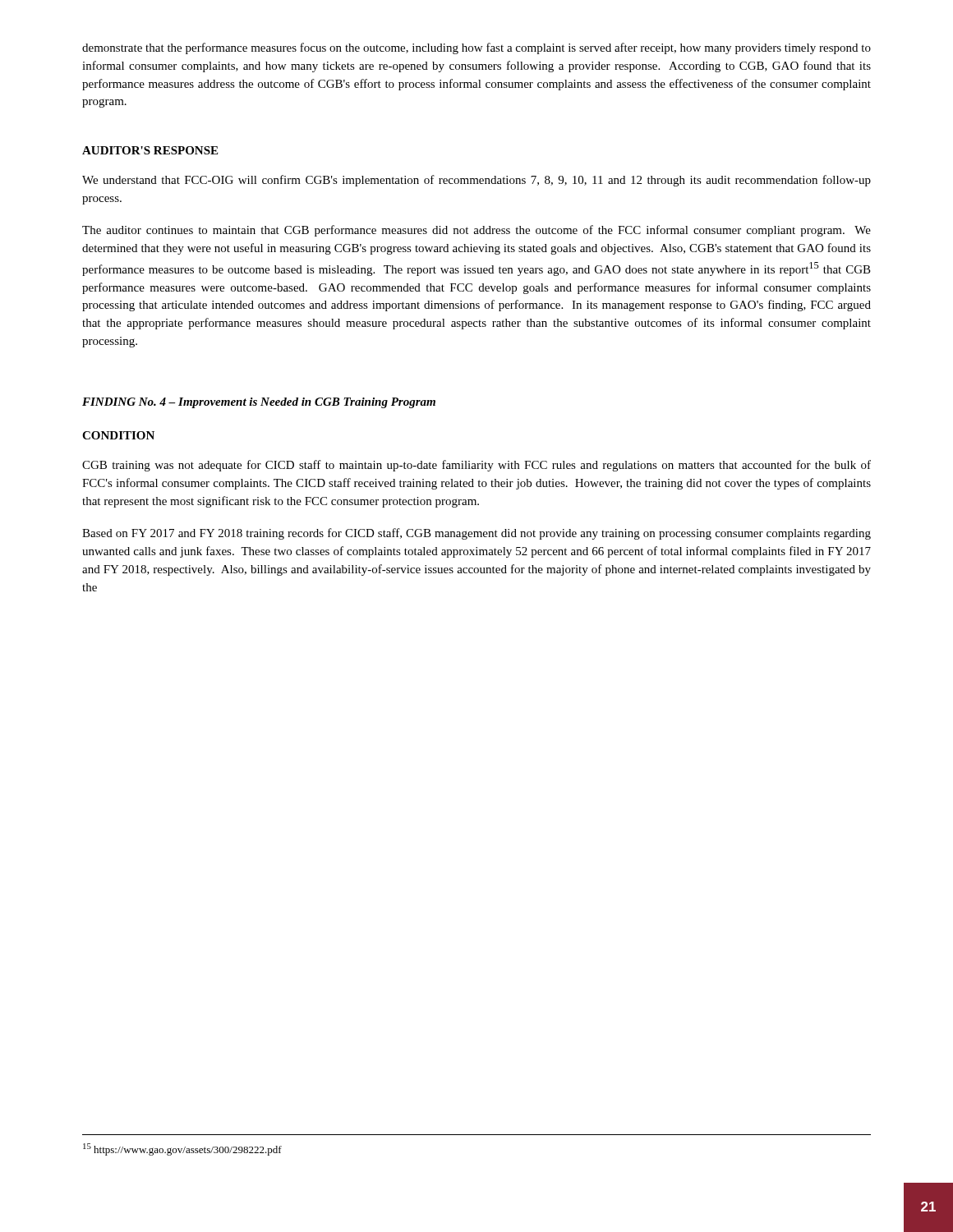Navigate to the region starting "15 https://www.gao.gov/assets/300/298222.pdf"
Image resolution: width=953 pixels, height=1232 pixels.
tap(182, 1148)
